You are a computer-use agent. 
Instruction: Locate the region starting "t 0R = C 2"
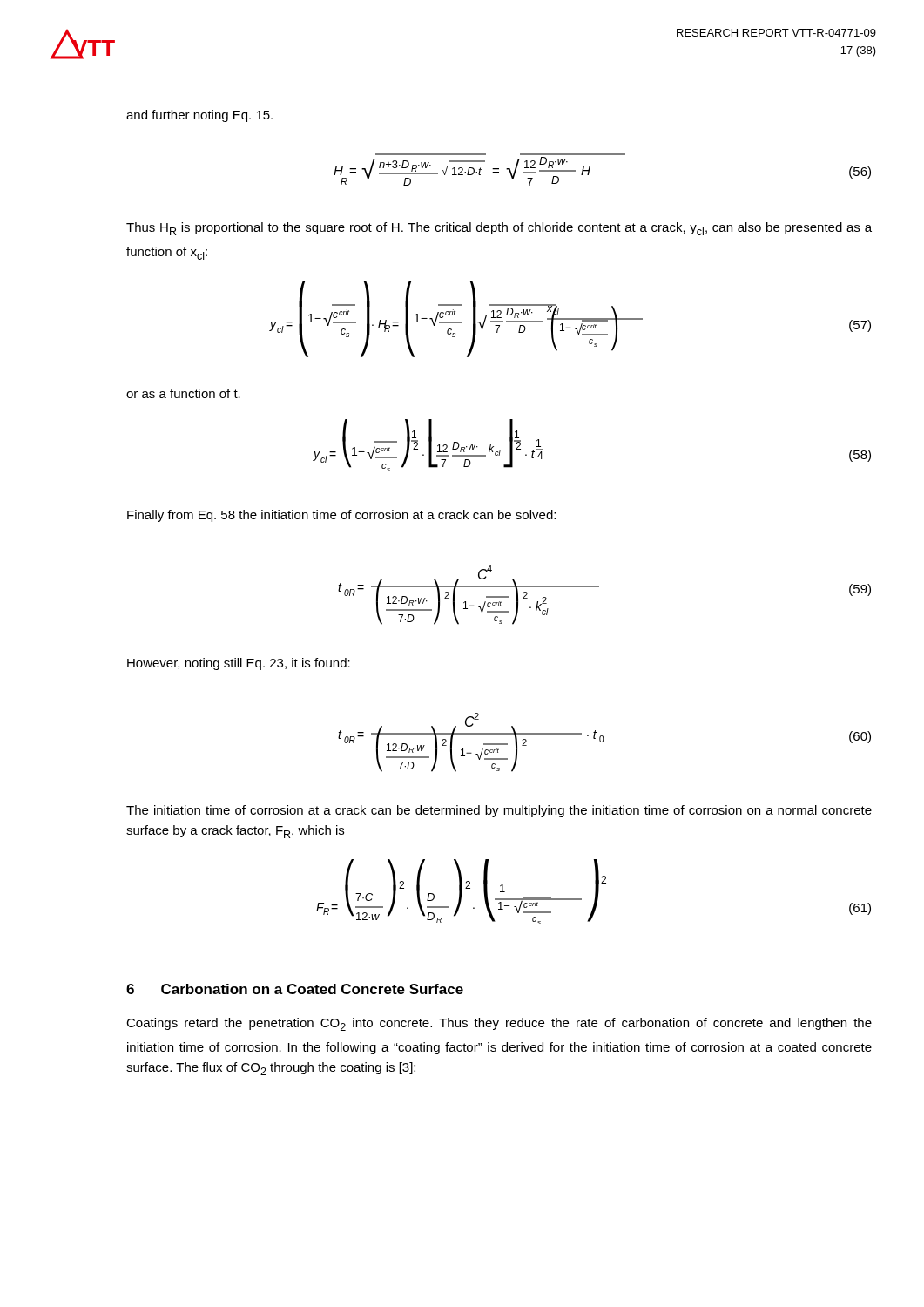525,736
